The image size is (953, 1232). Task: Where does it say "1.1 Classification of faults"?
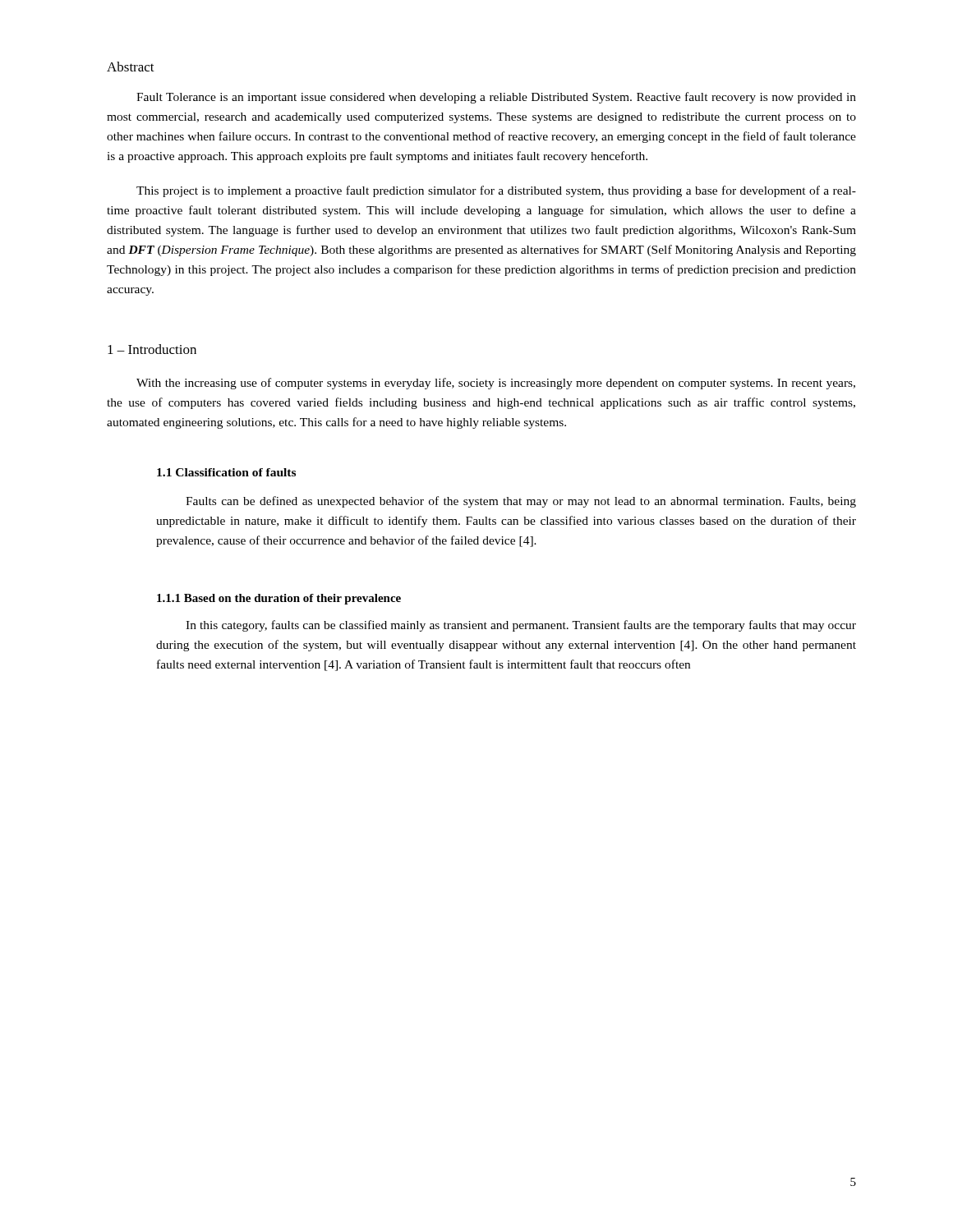click(226, 472)
